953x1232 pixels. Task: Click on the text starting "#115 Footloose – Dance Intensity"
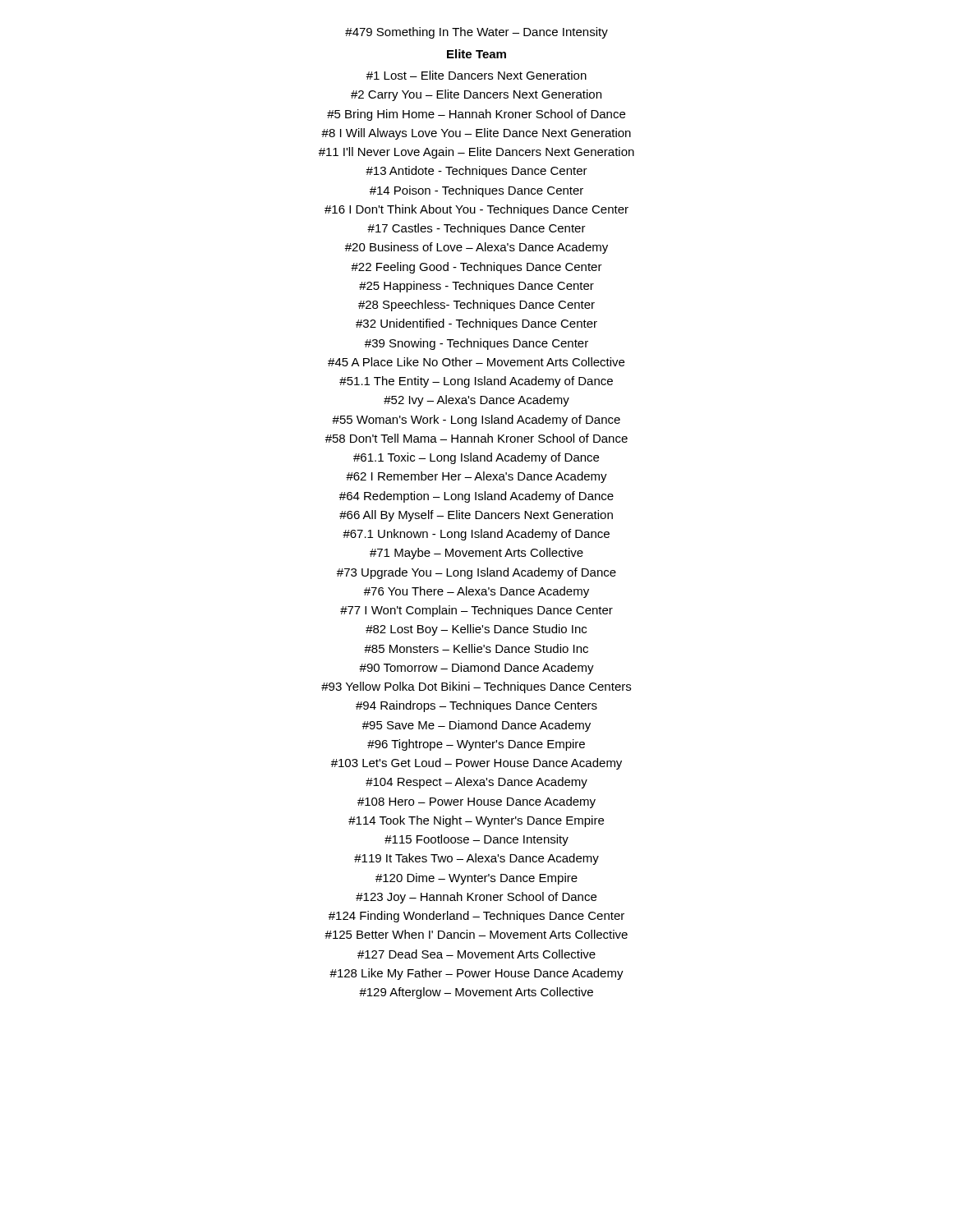click(x=476, y=839)
